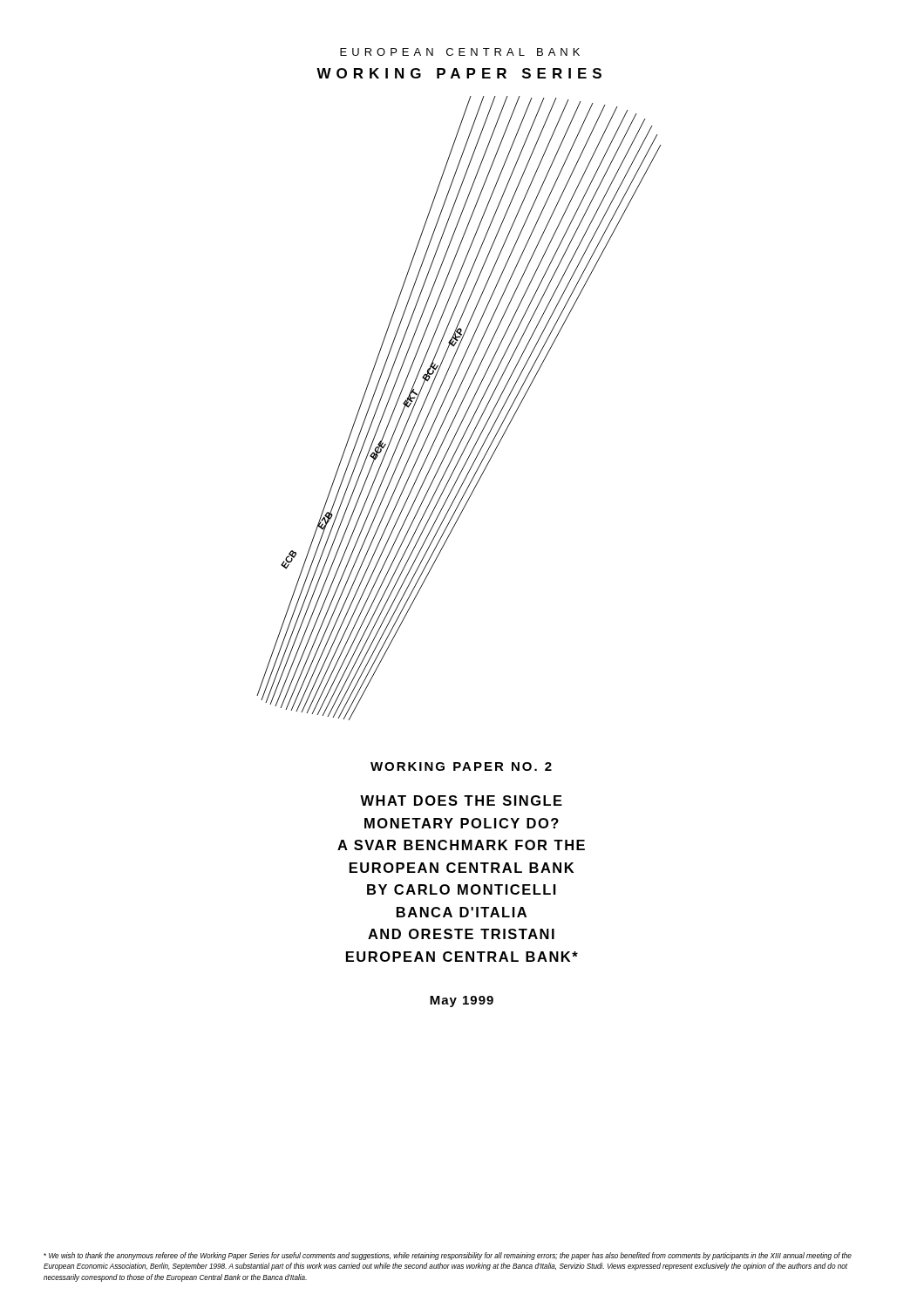Select a footnote

[462, 1267]
